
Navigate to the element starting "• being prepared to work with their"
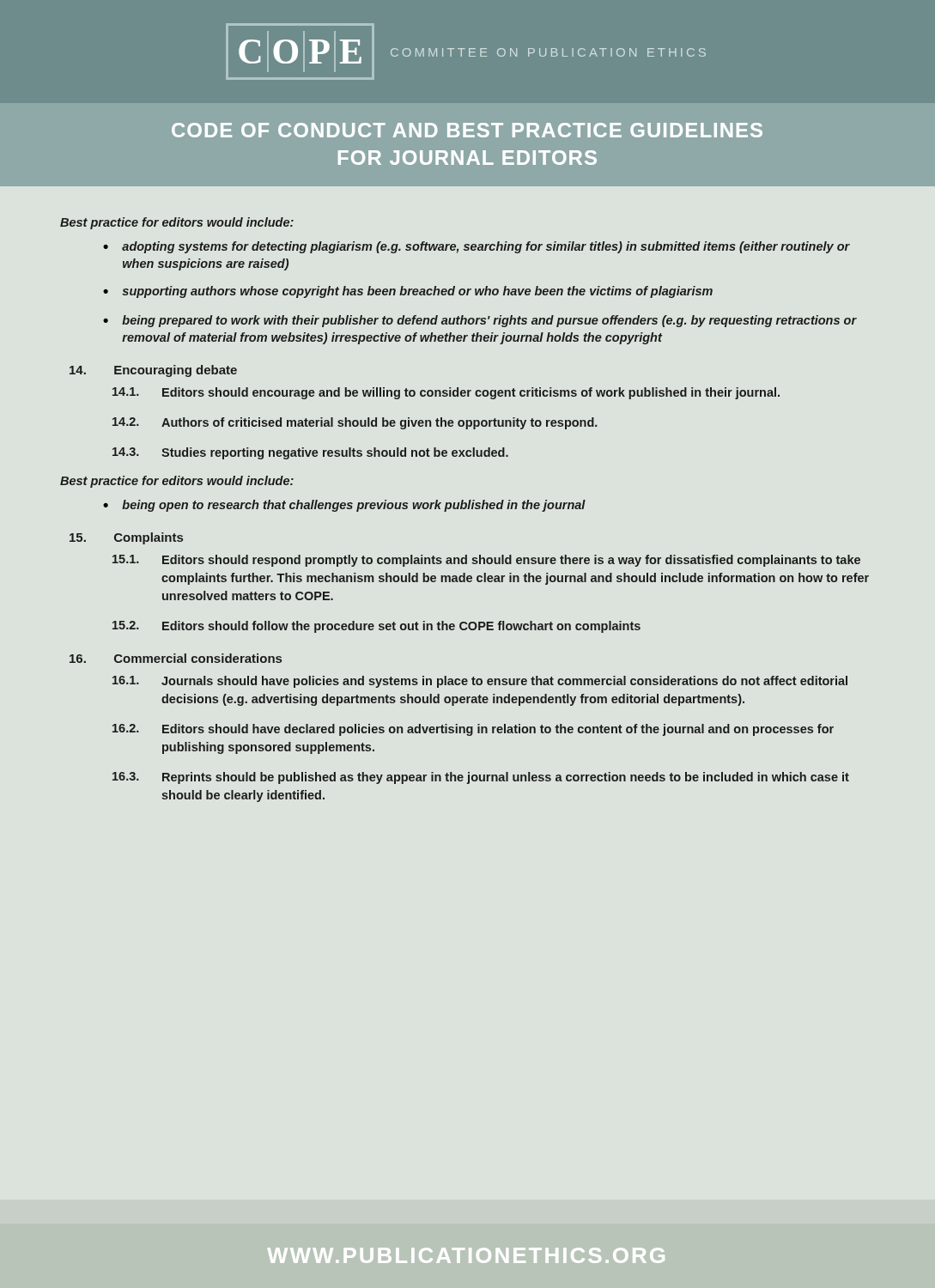(489, 329)
